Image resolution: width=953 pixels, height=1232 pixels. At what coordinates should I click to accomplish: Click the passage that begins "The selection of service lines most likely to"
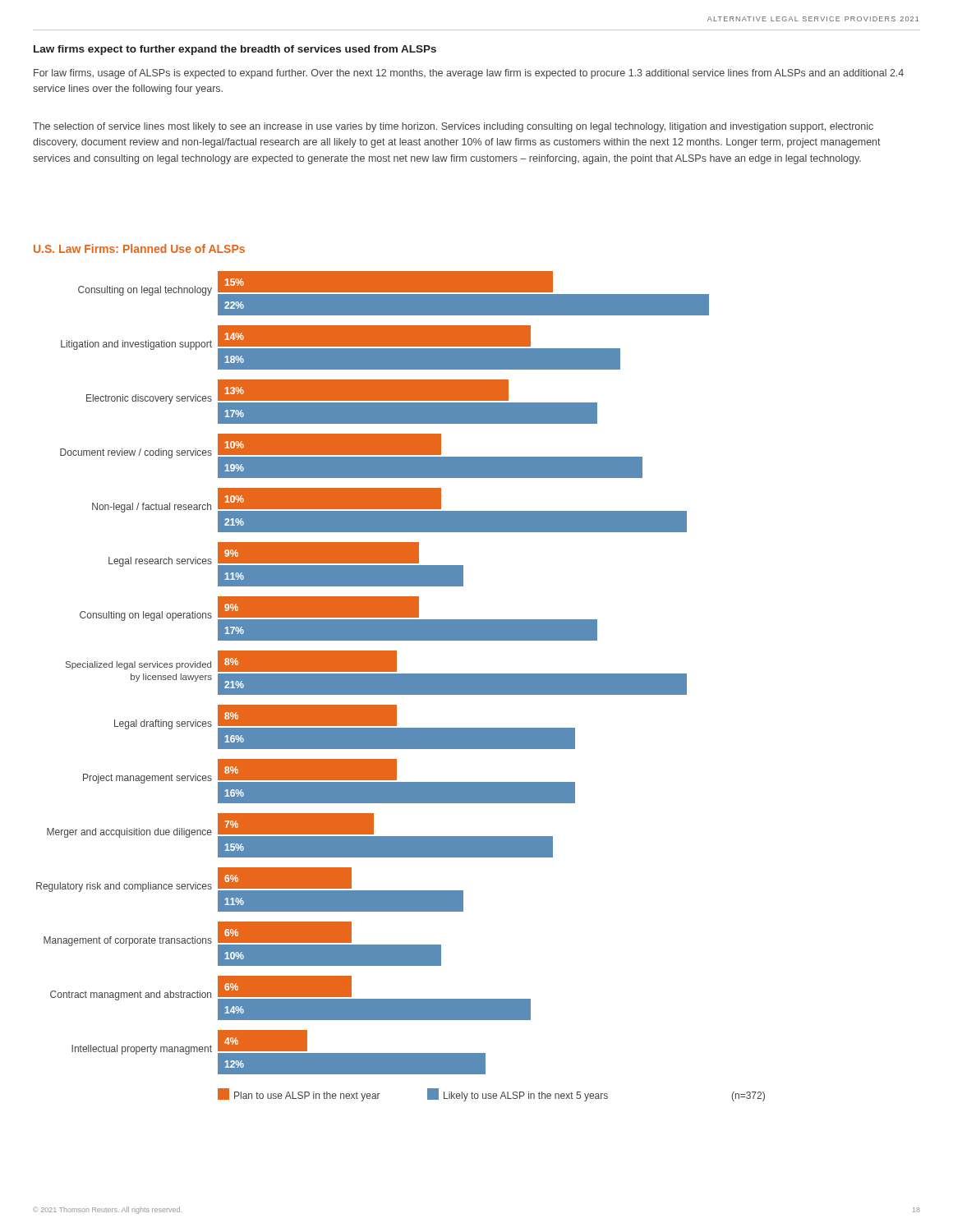pos(457,142)
